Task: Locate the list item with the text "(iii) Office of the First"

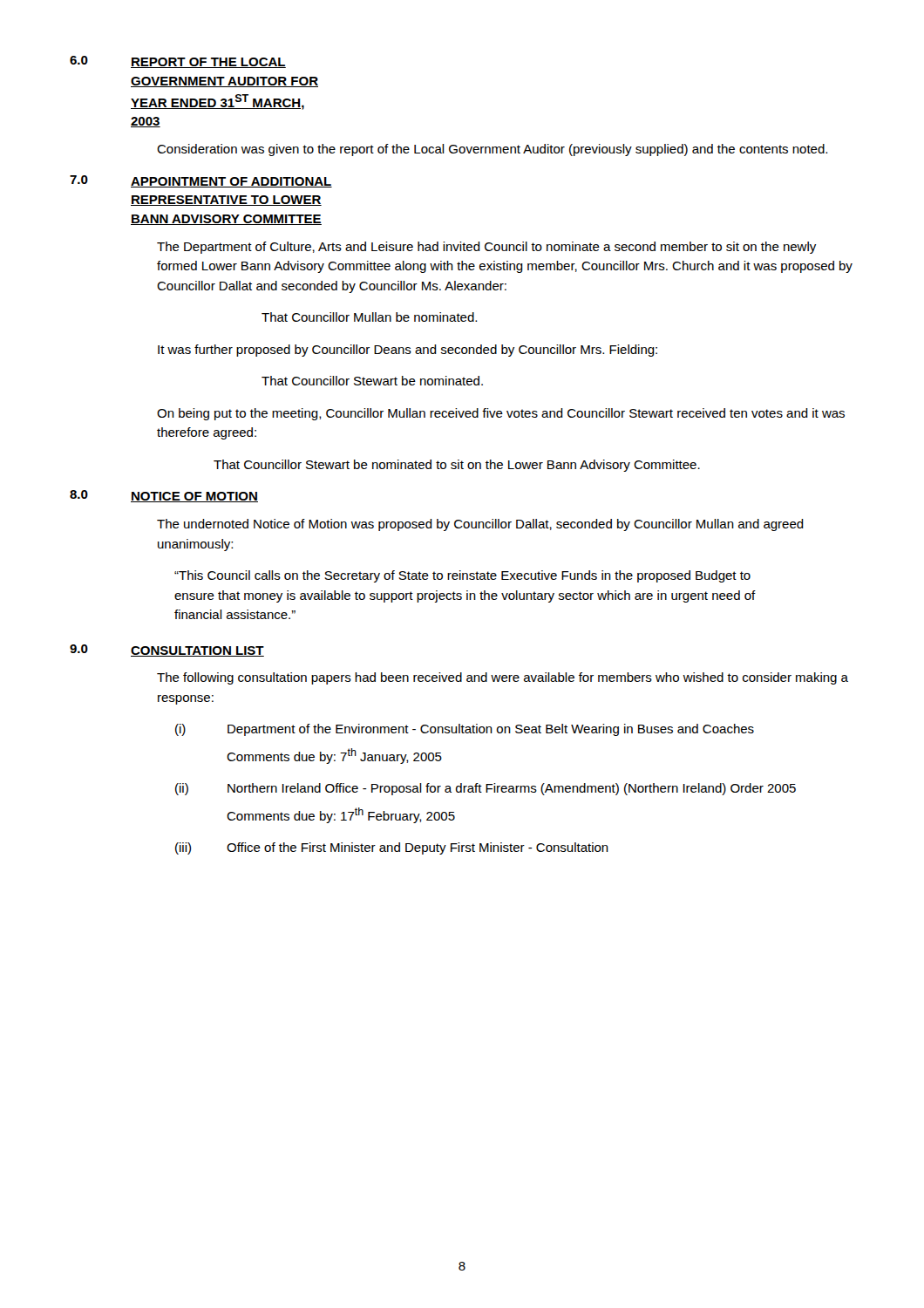Action: 514,848
